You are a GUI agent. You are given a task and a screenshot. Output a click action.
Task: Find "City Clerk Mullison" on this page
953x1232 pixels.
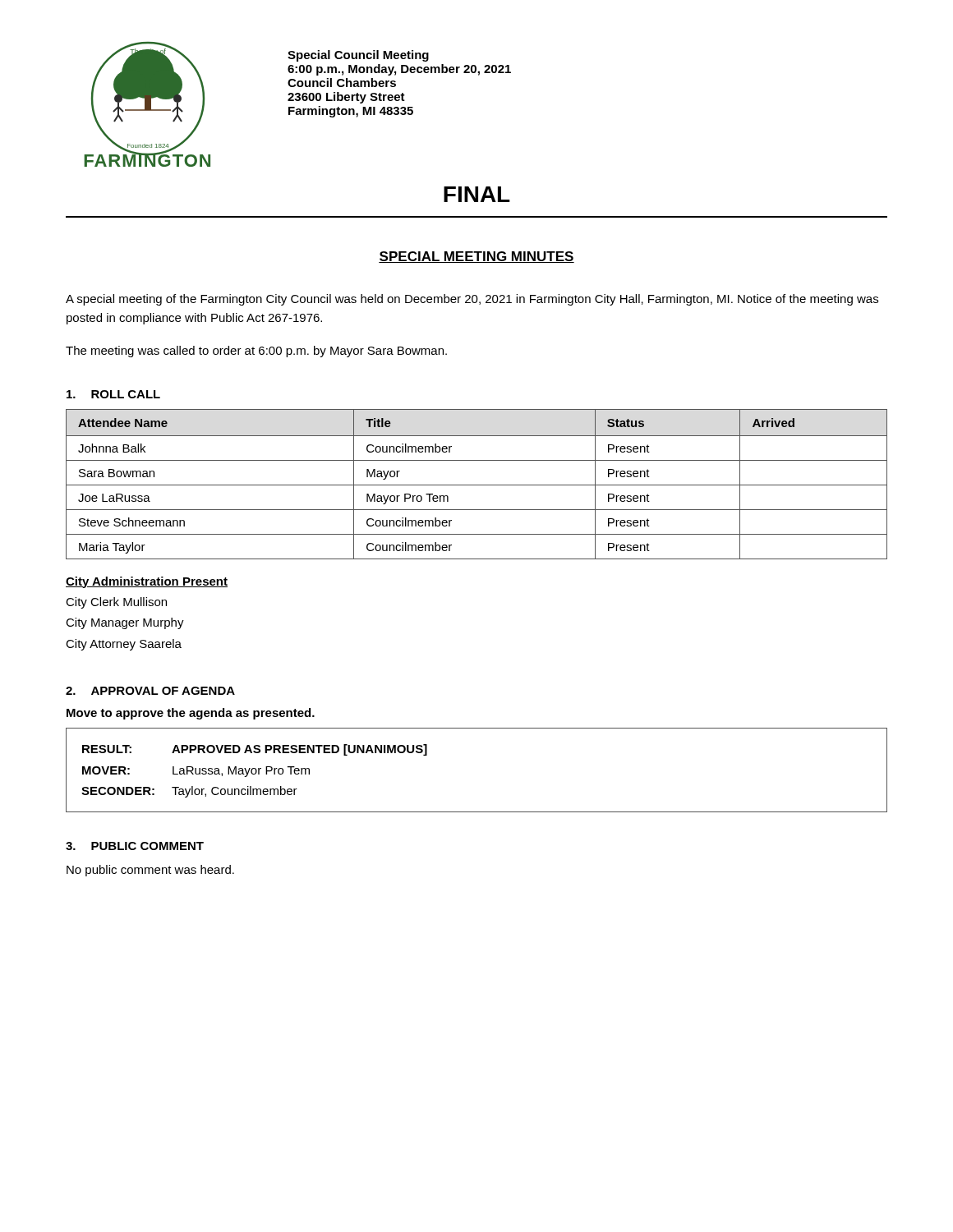117,601
